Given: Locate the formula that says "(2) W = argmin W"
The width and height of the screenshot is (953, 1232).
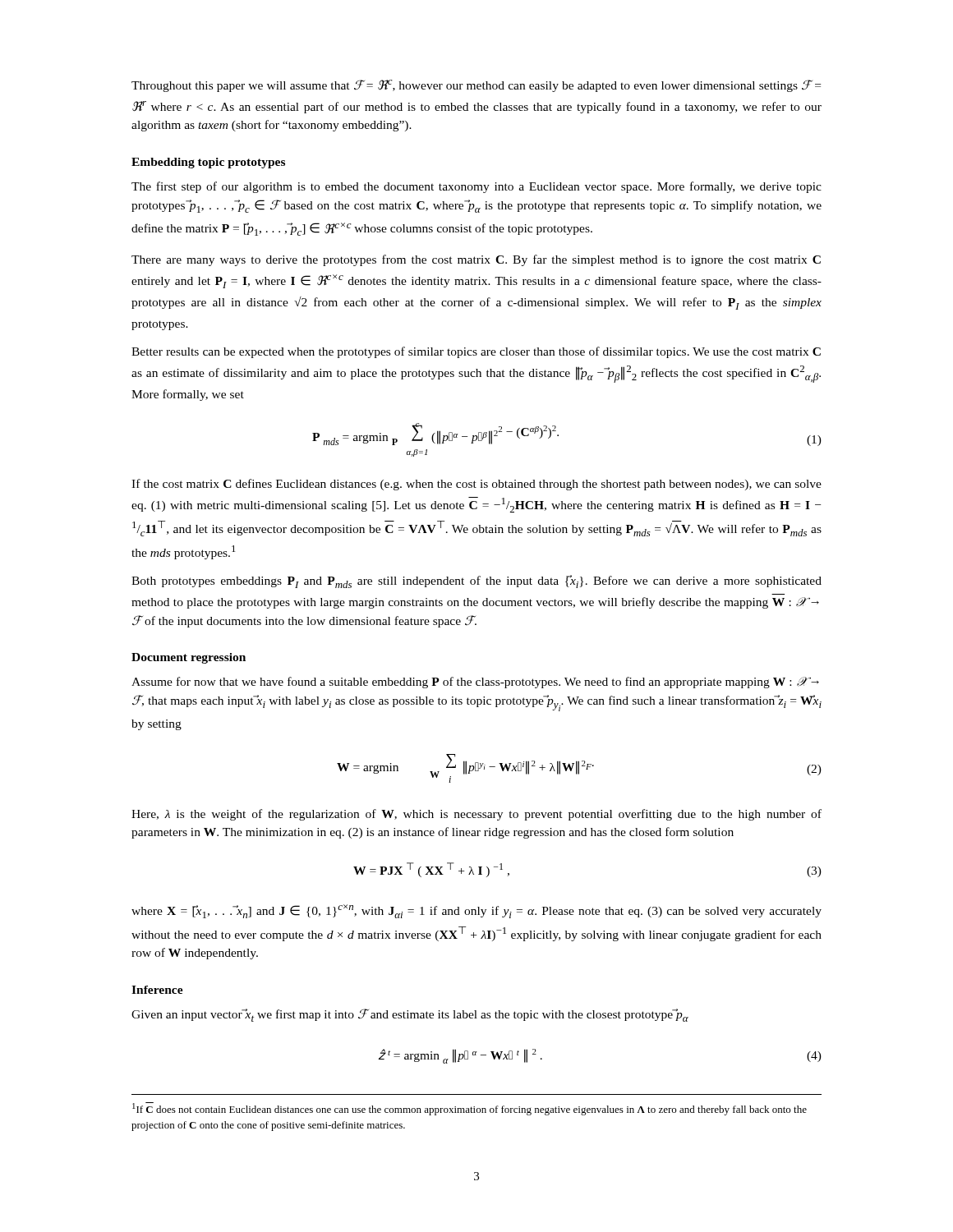Looking at the screenshot, I should click(x=571, y=769).
